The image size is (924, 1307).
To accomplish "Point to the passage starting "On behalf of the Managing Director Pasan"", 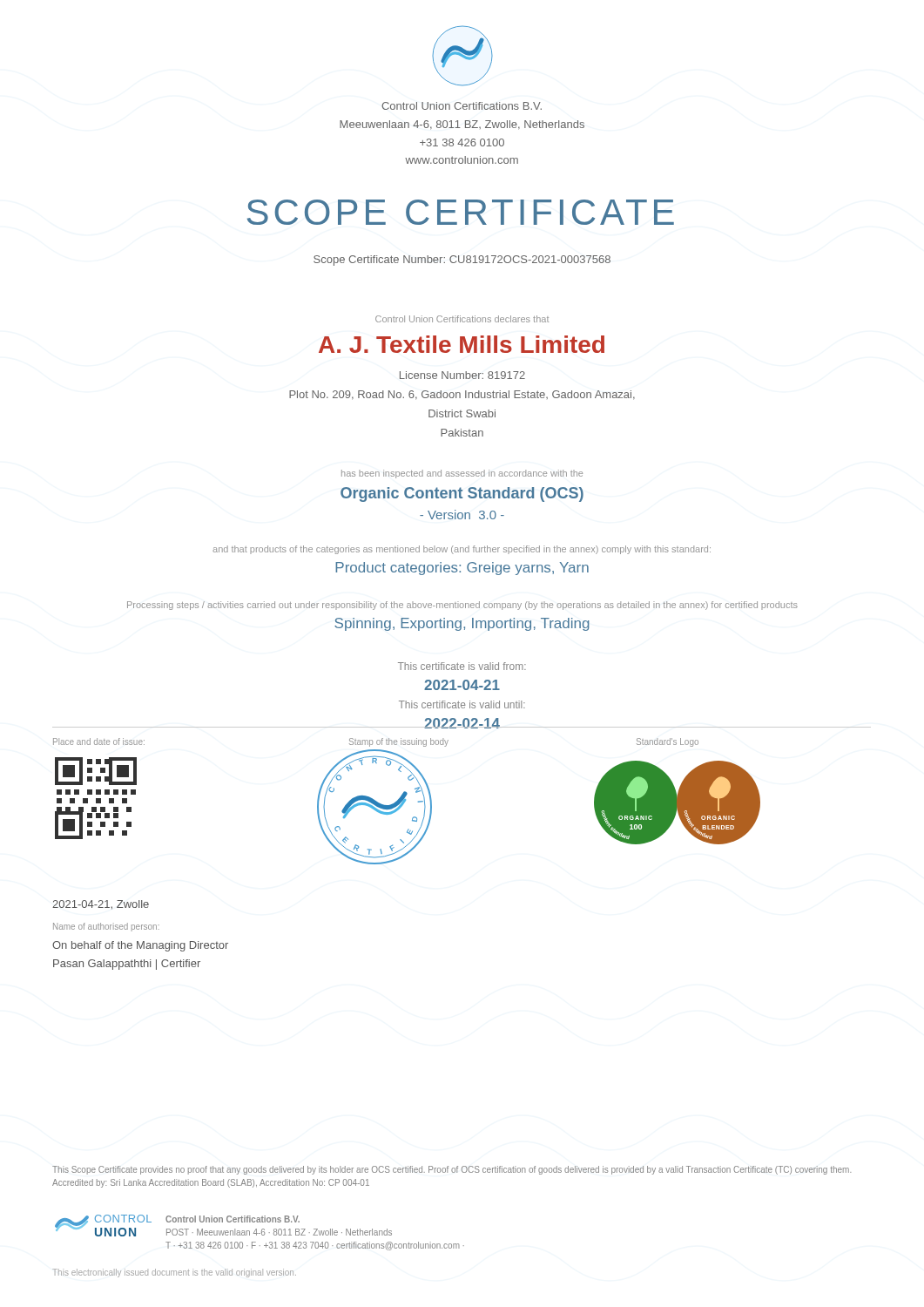I will click(x=140, y=954).
